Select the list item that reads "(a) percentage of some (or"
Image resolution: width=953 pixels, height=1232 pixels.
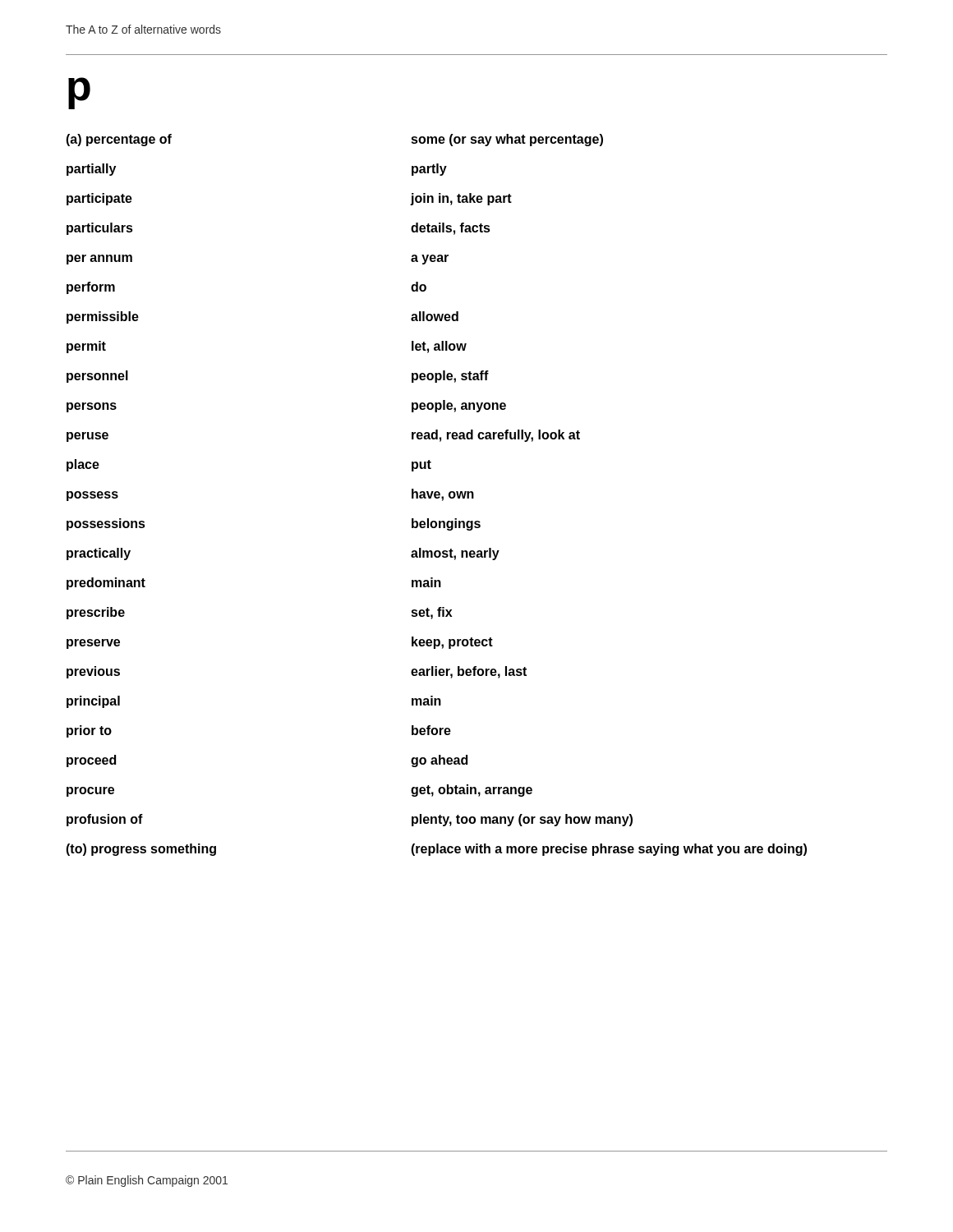coord(476,497)
